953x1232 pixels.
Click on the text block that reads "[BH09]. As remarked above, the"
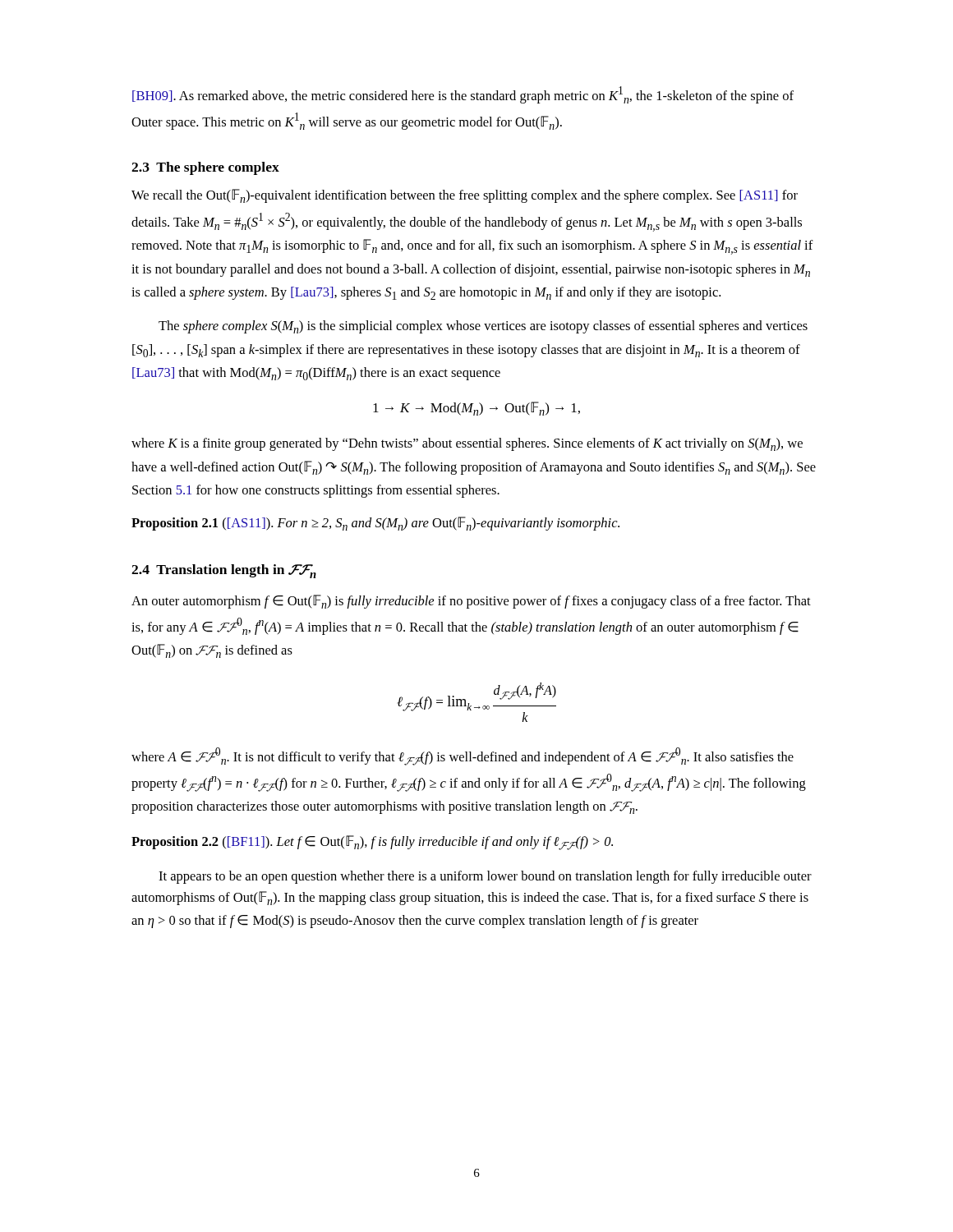(463, 108)
